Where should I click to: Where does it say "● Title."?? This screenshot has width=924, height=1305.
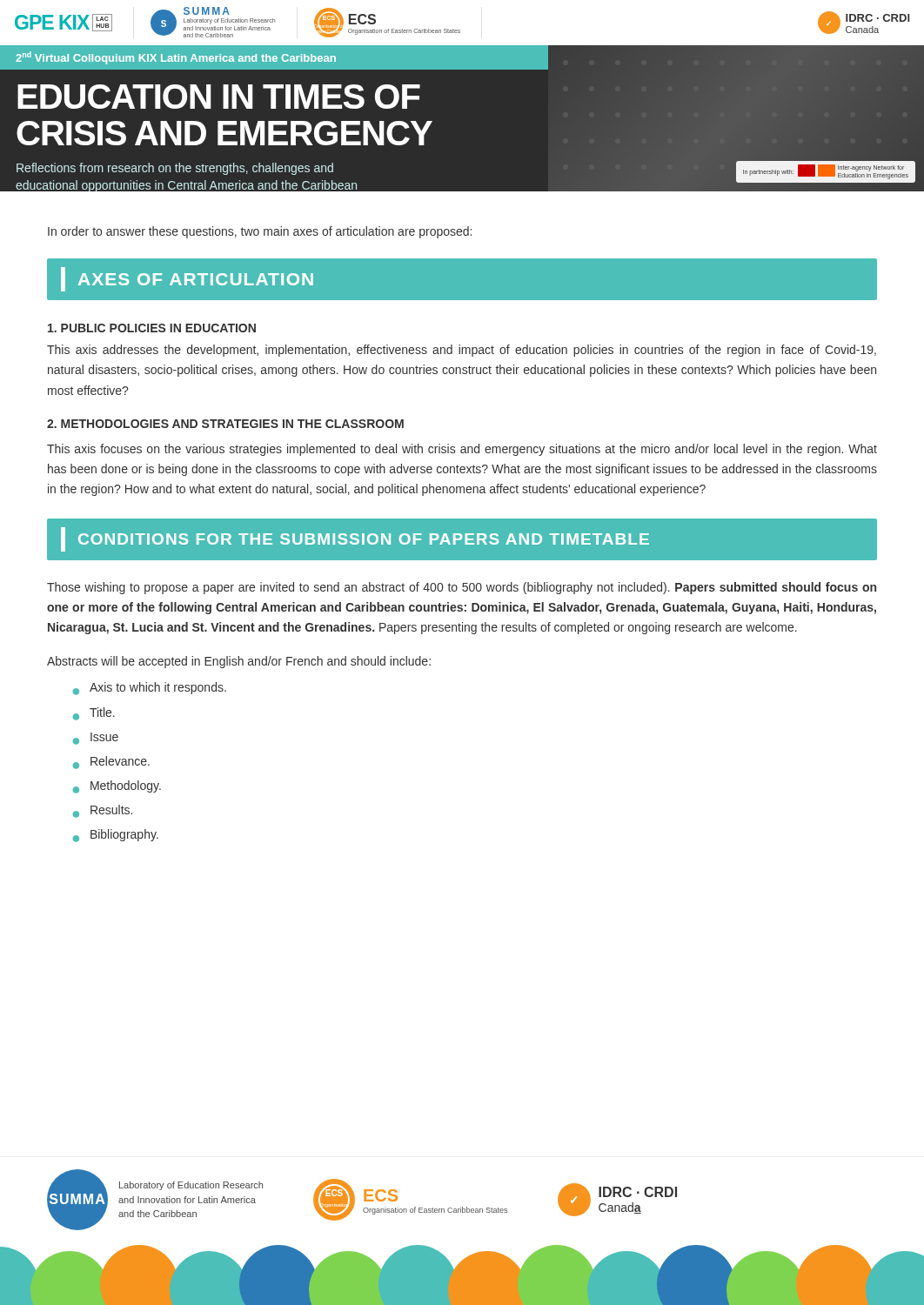pyautogui.click(x=93, y=716)
